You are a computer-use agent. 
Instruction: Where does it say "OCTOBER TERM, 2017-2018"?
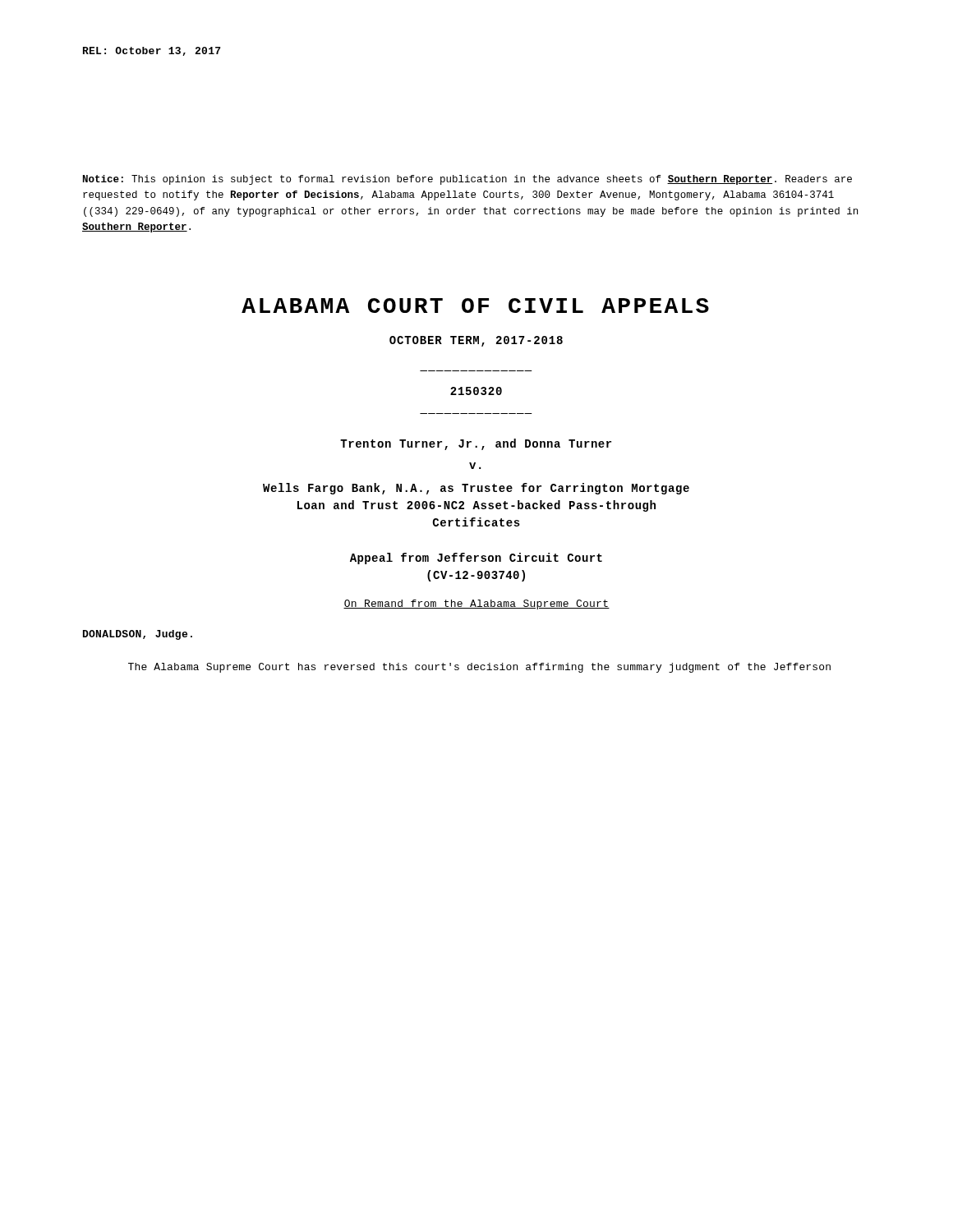pyautogui.click(x=476, y=340)
